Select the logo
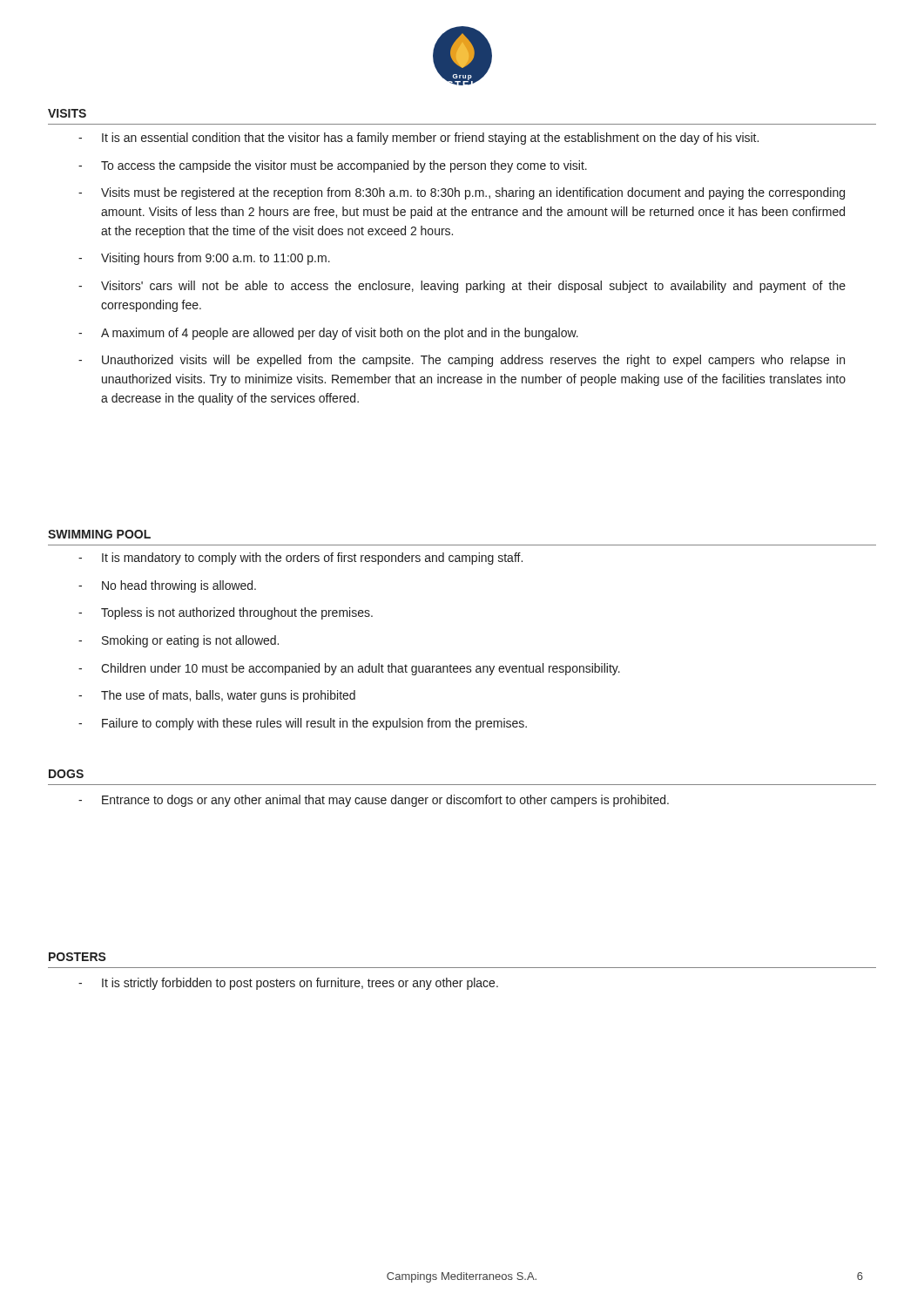The width and height of the screenshot is (924, 1307). point(462,59)
